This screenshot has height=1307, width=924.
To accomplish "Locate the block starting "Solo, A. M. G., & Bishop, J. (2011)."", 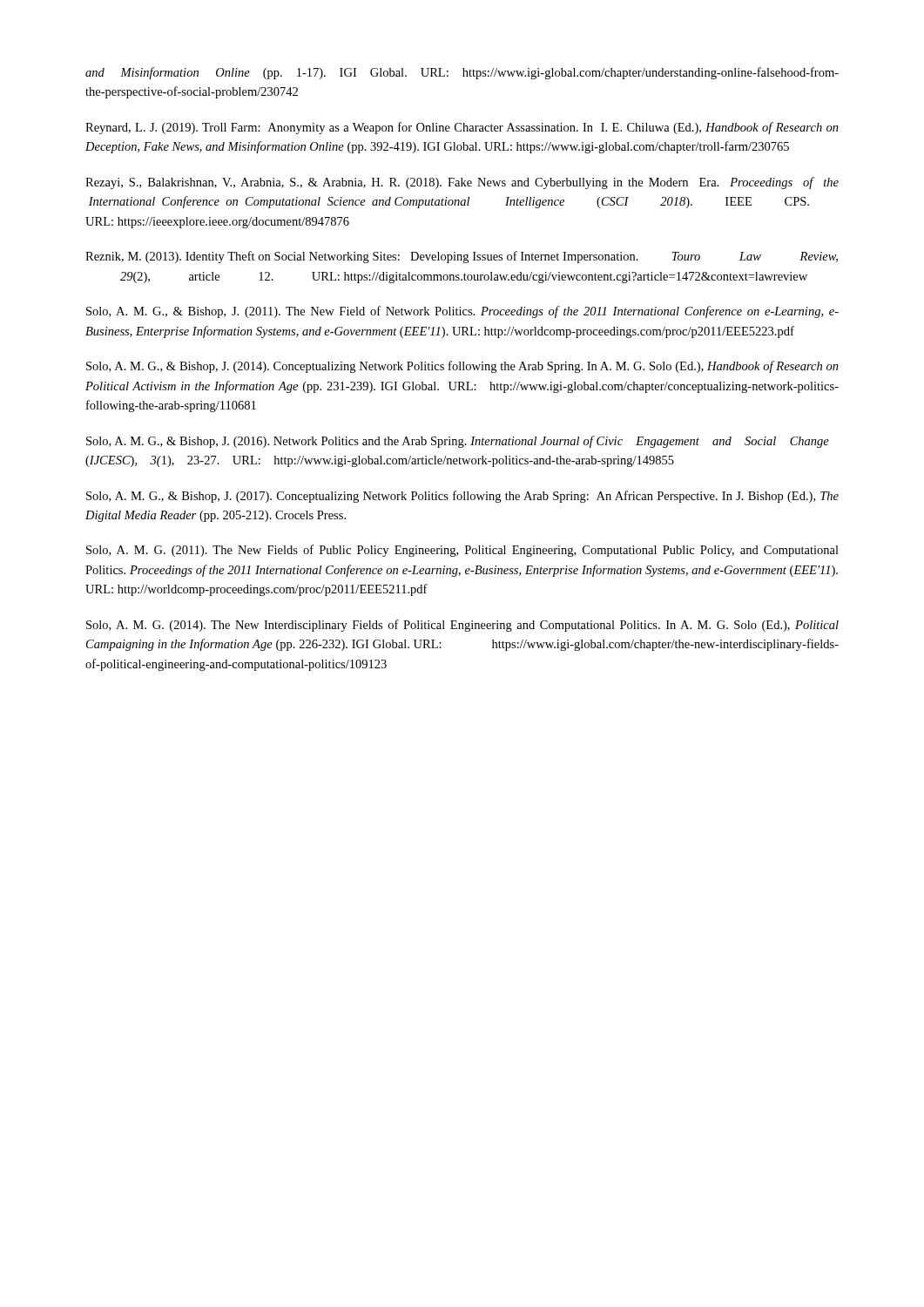I will (462, 321).
